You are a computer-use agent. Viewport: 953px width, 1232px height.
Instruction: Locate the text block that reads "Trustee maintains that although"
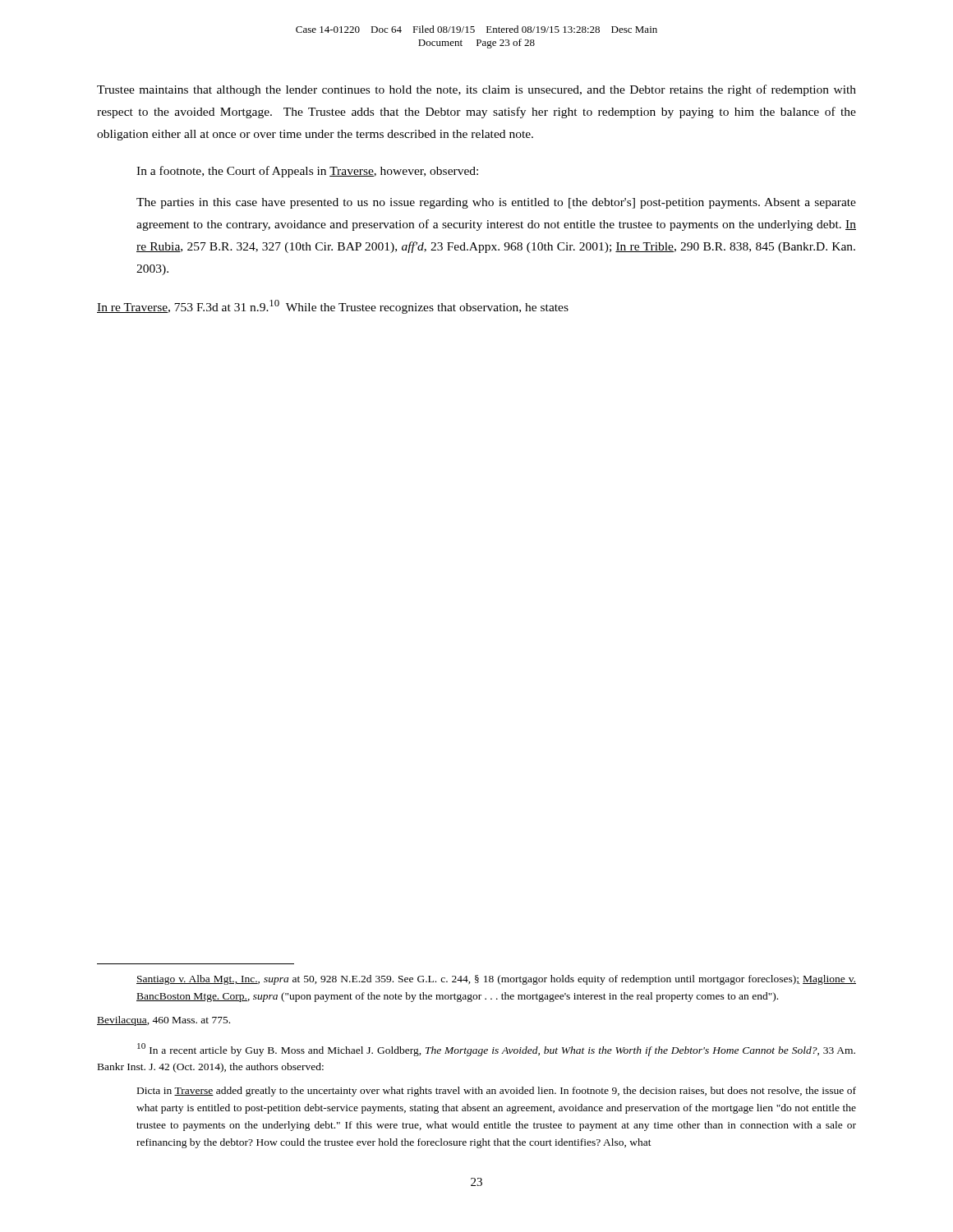coord(476,111)
